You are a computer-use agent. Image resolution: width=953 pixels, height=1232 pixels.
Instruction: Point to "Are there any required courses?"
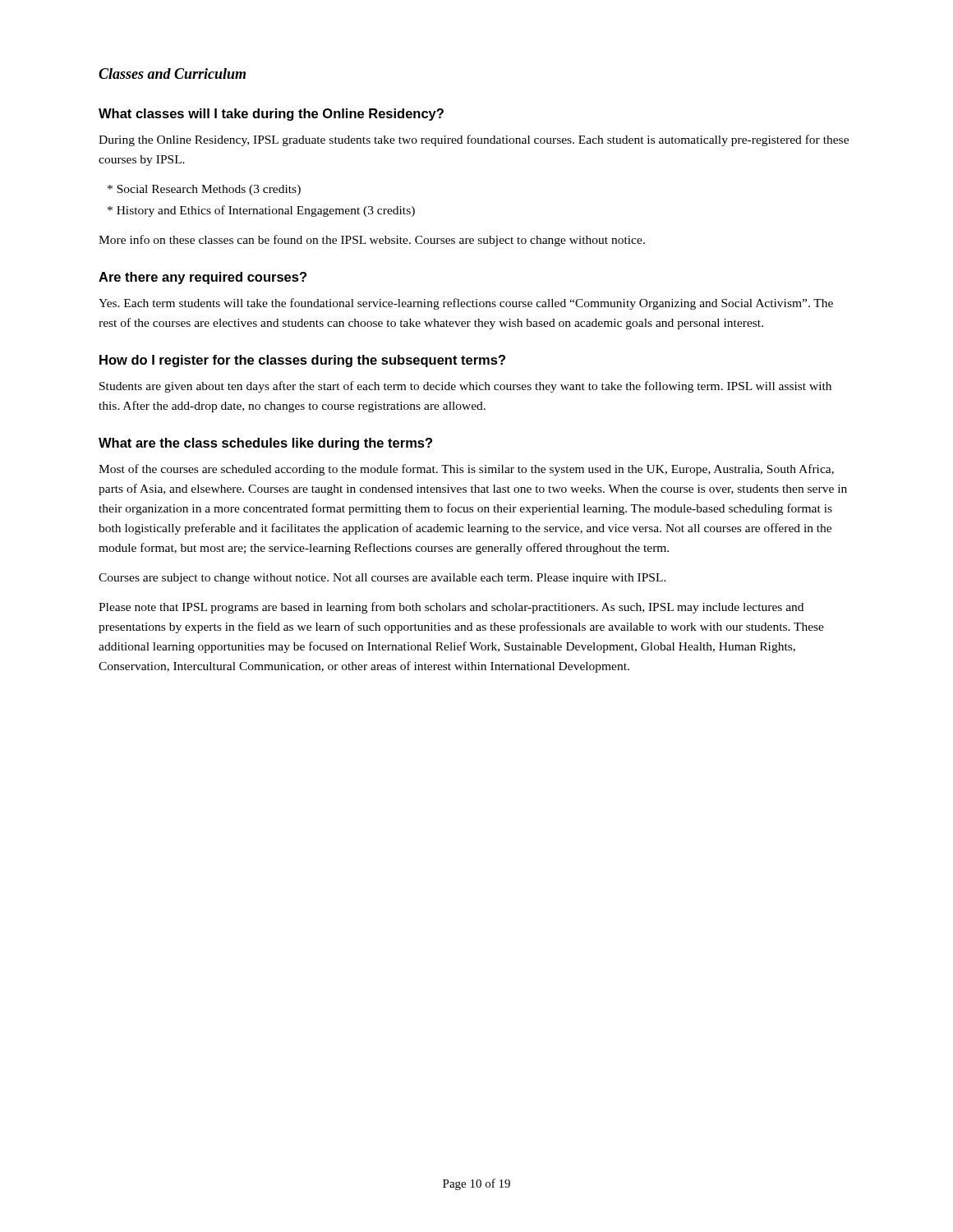click(203, 277)
